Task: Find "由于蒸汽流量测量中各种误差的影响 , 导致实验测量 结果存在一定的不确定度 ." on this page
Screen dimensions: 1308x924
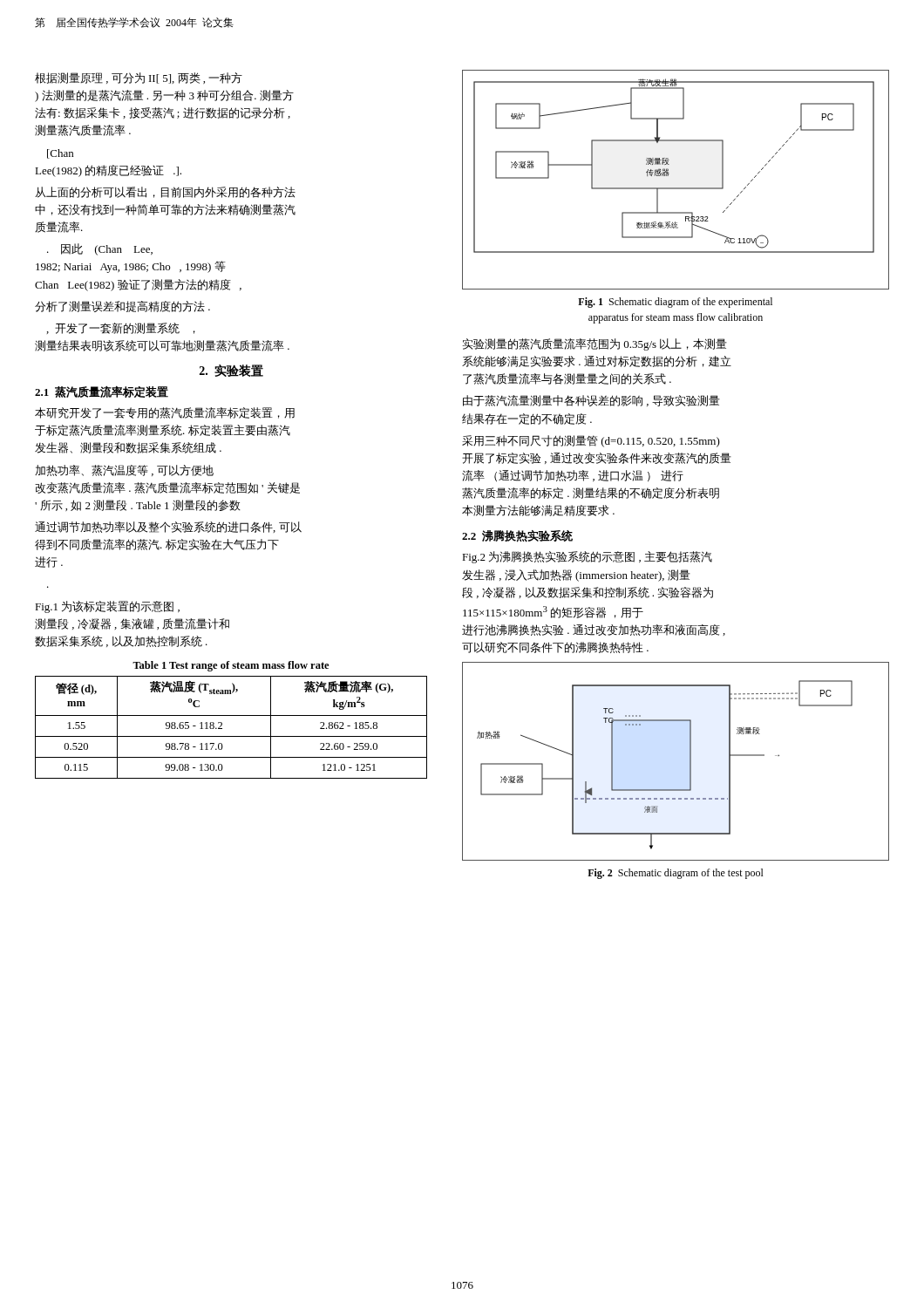Action: click(x=591, y=410)
